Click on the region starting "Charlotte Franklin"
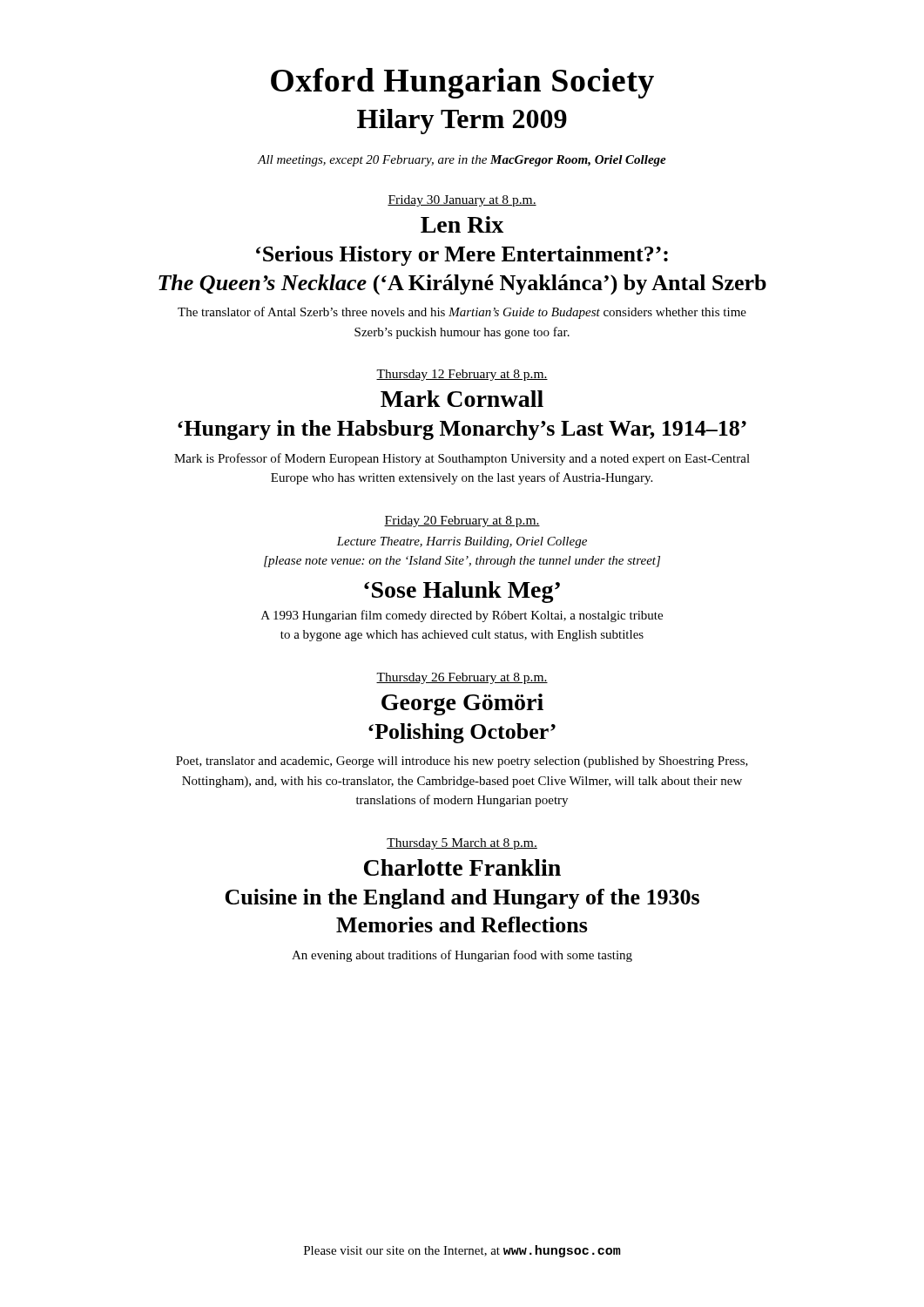This screenshot has height=1307, width=924. (462, 867)
